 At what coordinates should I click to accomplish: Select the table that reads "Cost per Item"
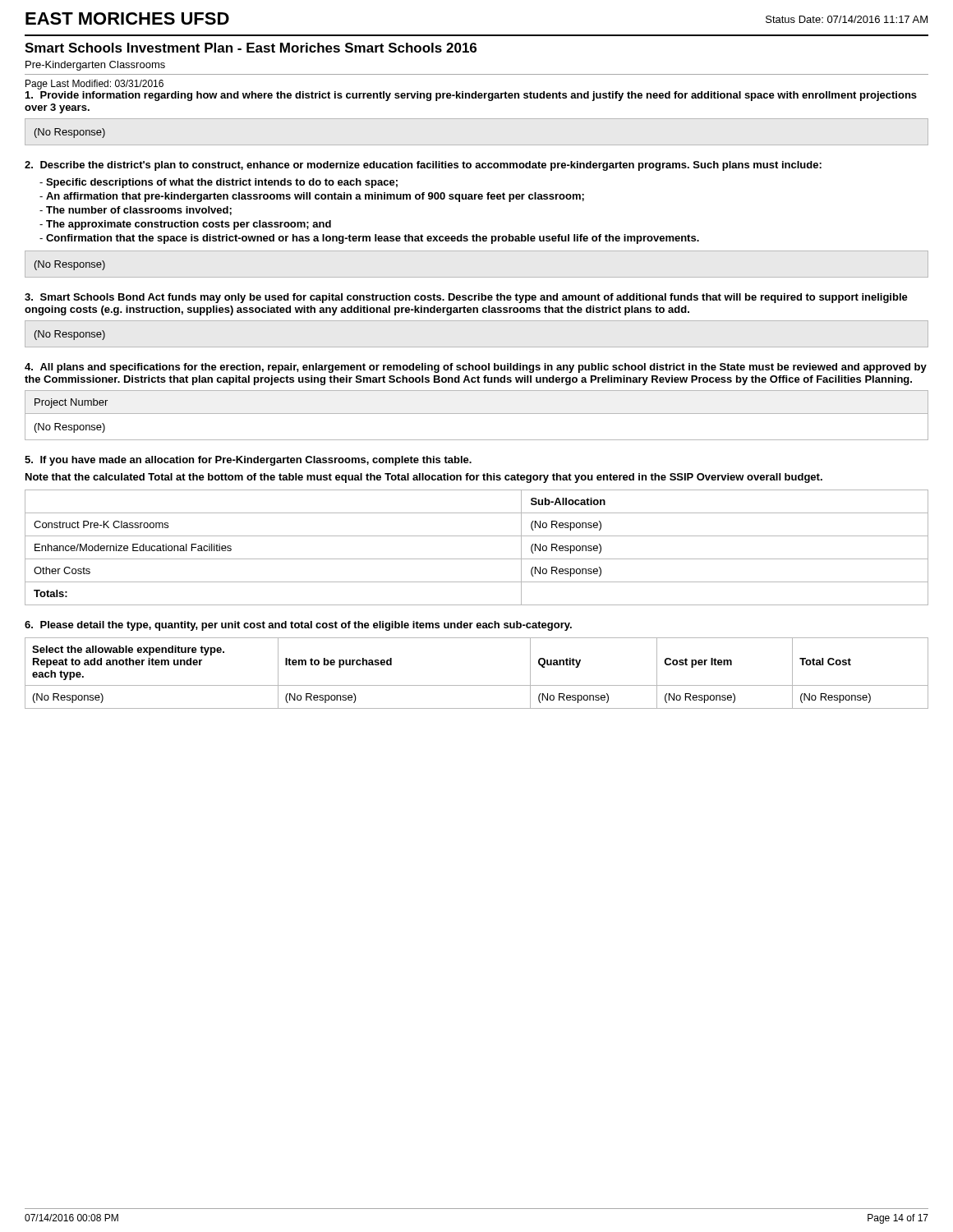click(476, 673)
